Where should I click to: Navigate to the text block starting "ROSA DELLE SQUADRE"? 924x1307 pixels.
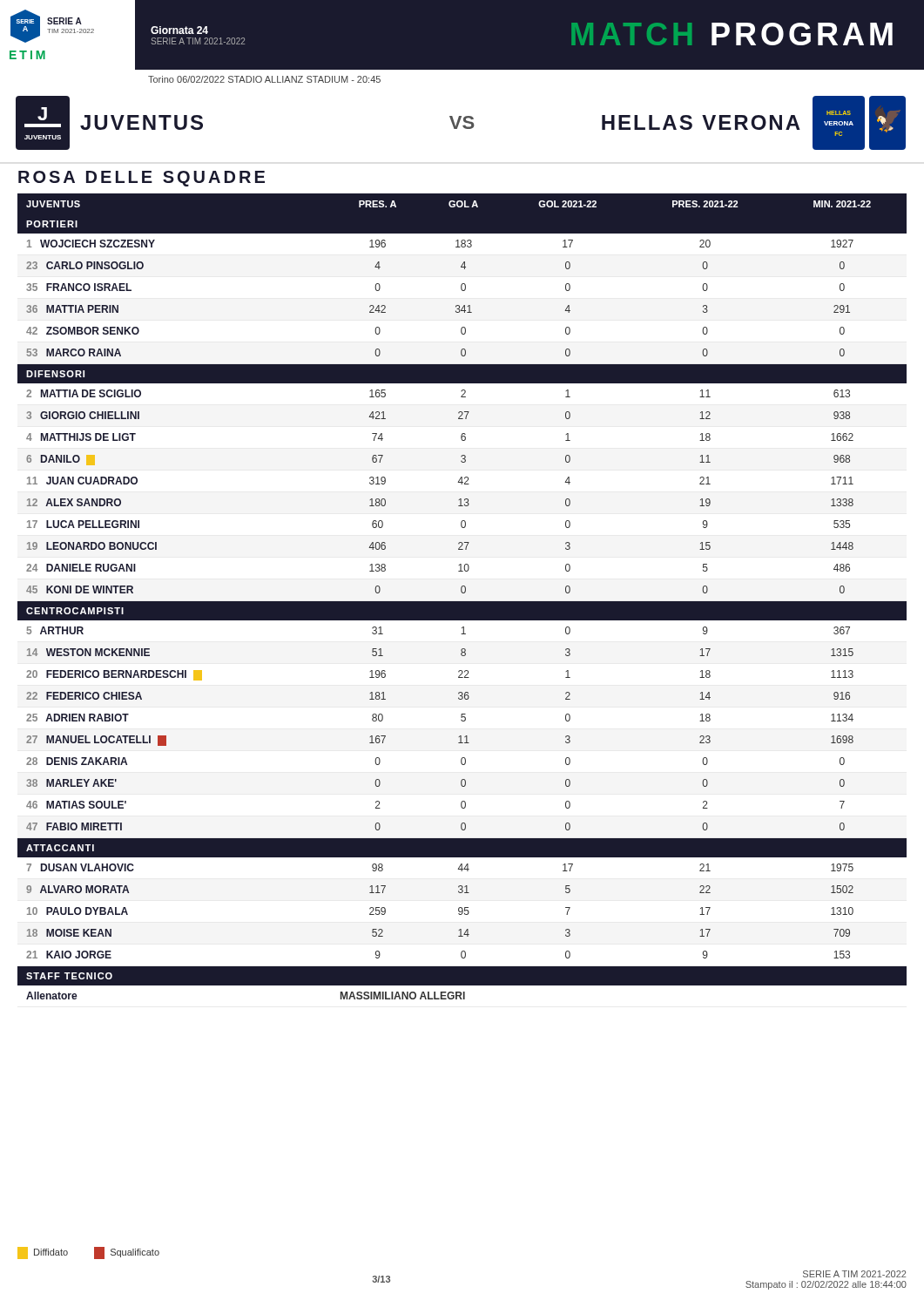tap(143, 177)
